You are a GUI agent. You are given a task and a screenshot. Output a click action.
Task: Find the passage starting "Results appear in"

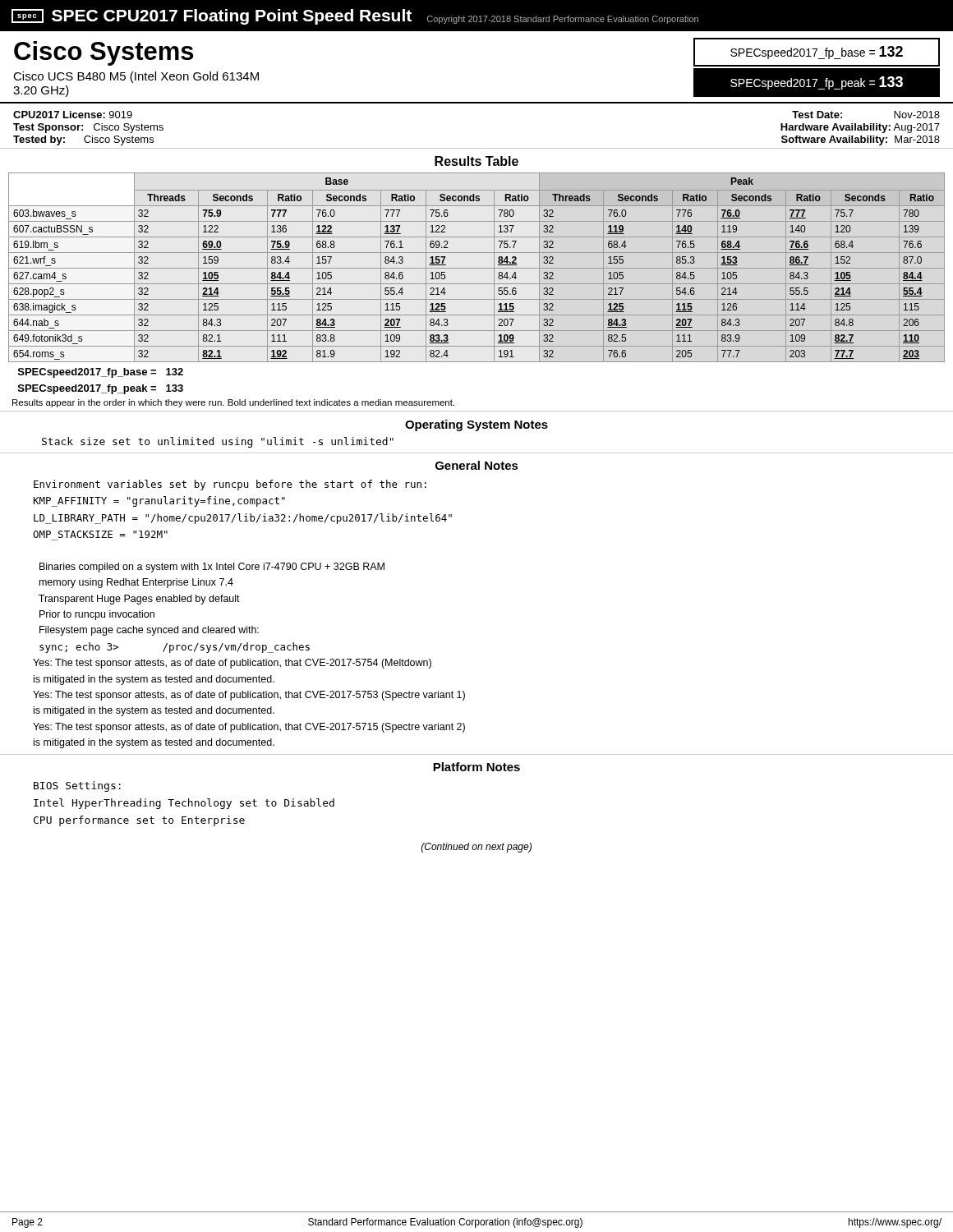click(x=233, y=402)
